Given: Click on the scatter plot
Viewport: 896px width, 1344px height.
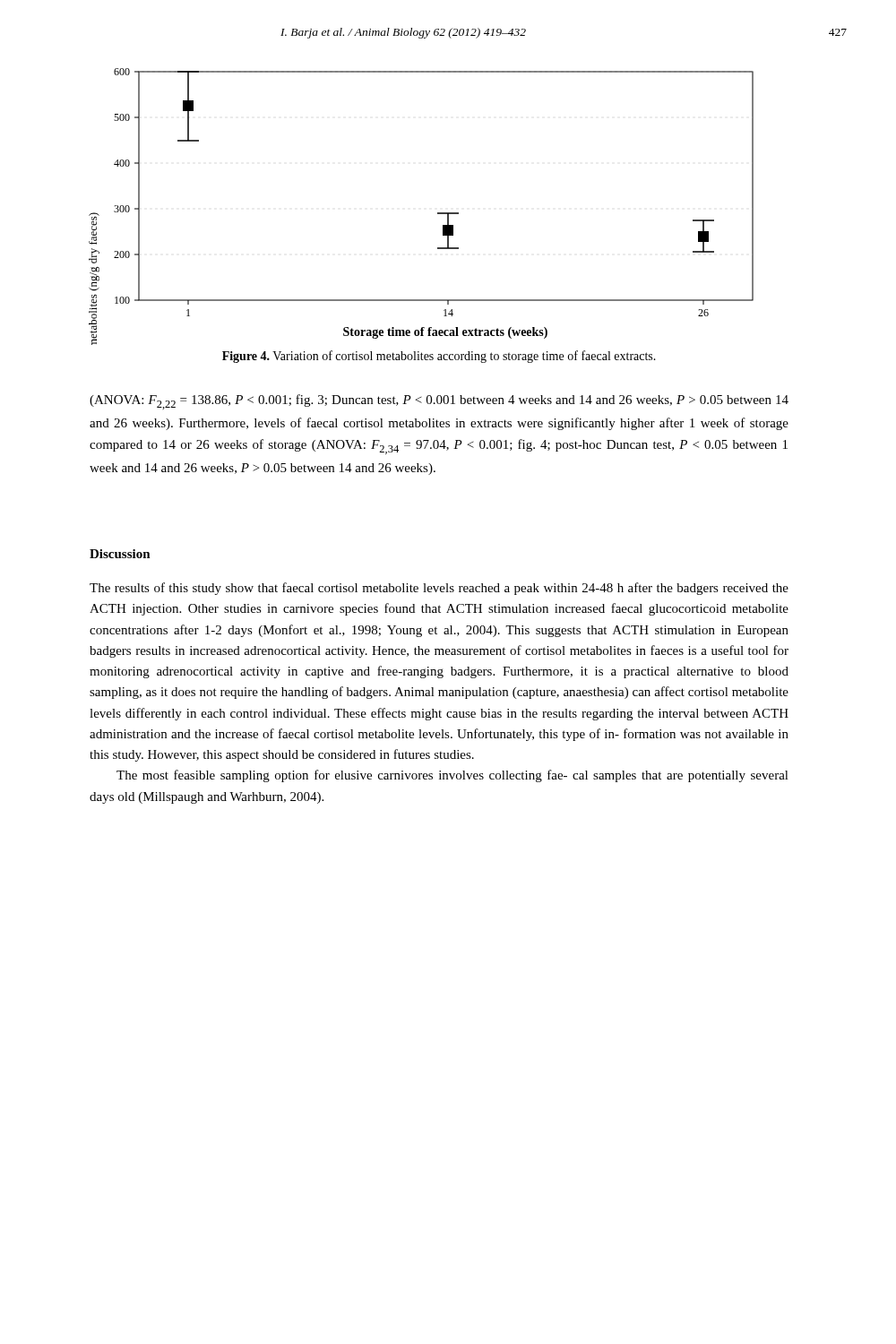Looking at the screenshot, I should [435, 202].
